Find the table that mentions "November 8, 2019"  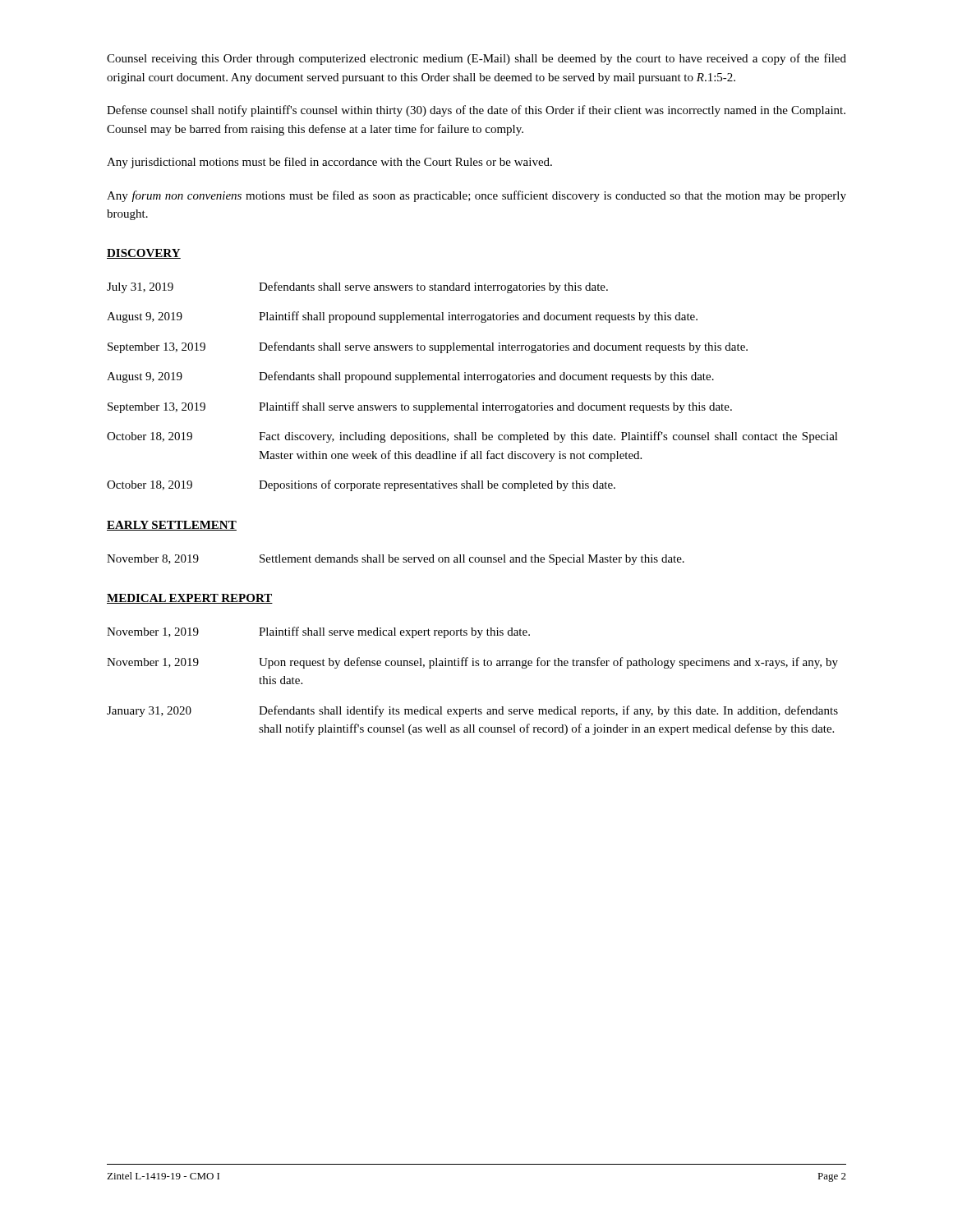tap(476, 558)
